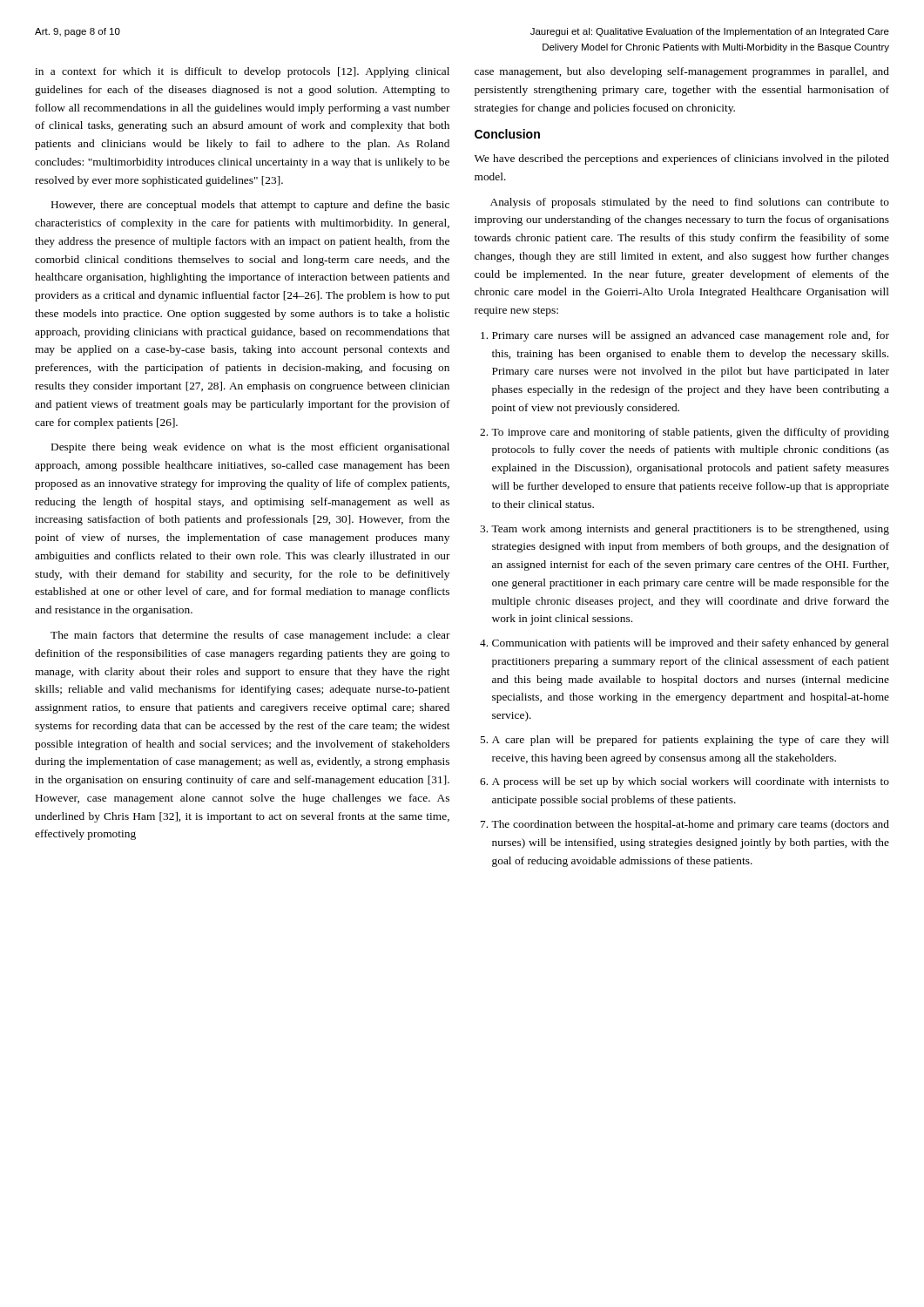Click on the list item with the text "A care plan will"
Image resolution: width=924 pixels, height=1307 pixels.
(x=690, y=749)
